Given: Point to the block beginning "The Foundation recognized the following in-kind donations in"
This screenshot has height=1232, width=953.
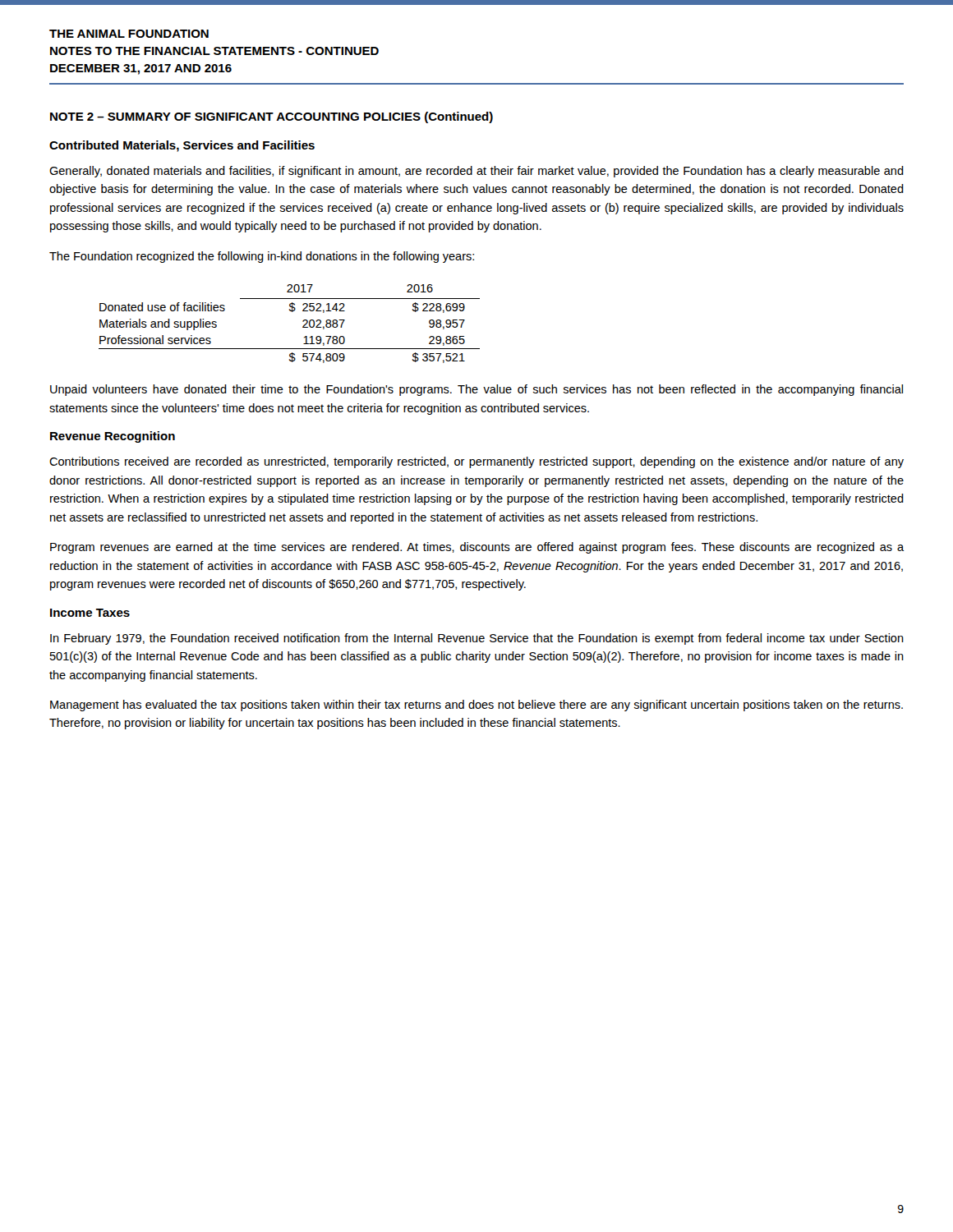Looking at the screenshot, I should (262, 256).
